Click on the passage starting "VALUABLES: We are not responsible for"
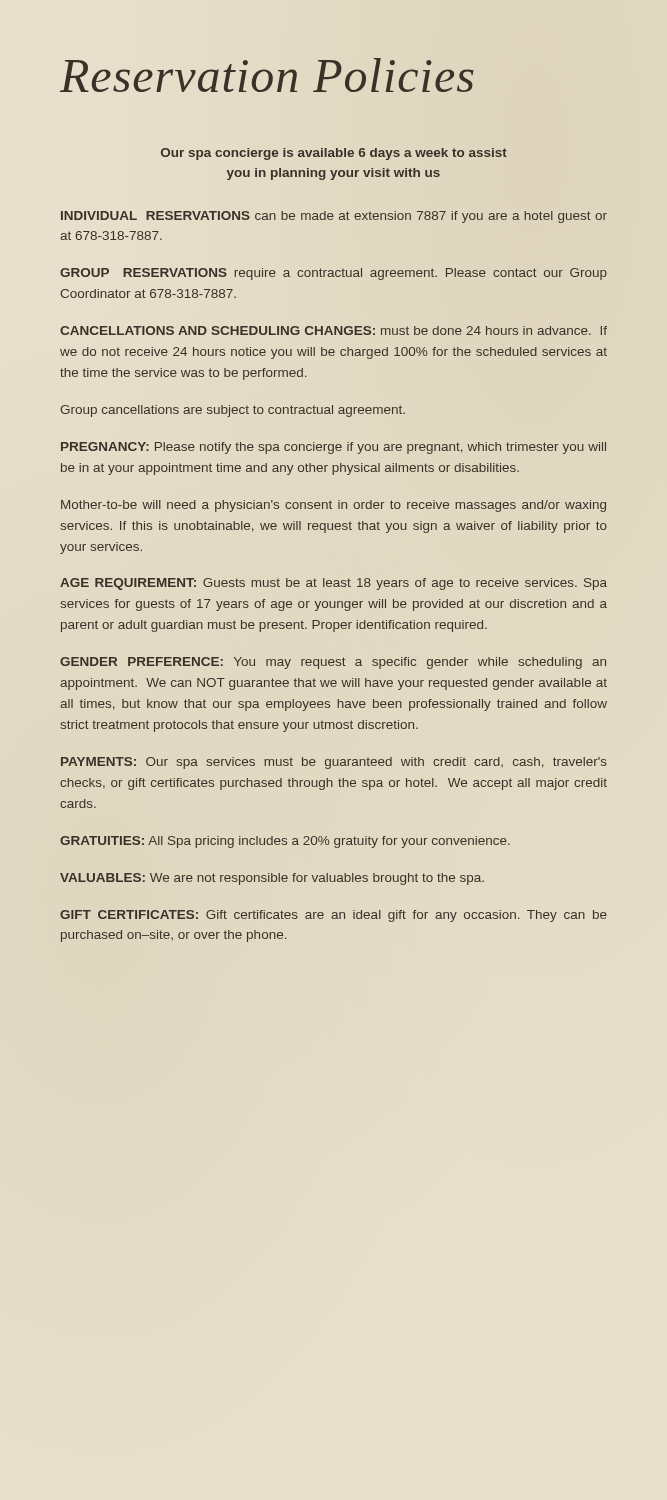The image size is (667, 1500). (273, 877)
